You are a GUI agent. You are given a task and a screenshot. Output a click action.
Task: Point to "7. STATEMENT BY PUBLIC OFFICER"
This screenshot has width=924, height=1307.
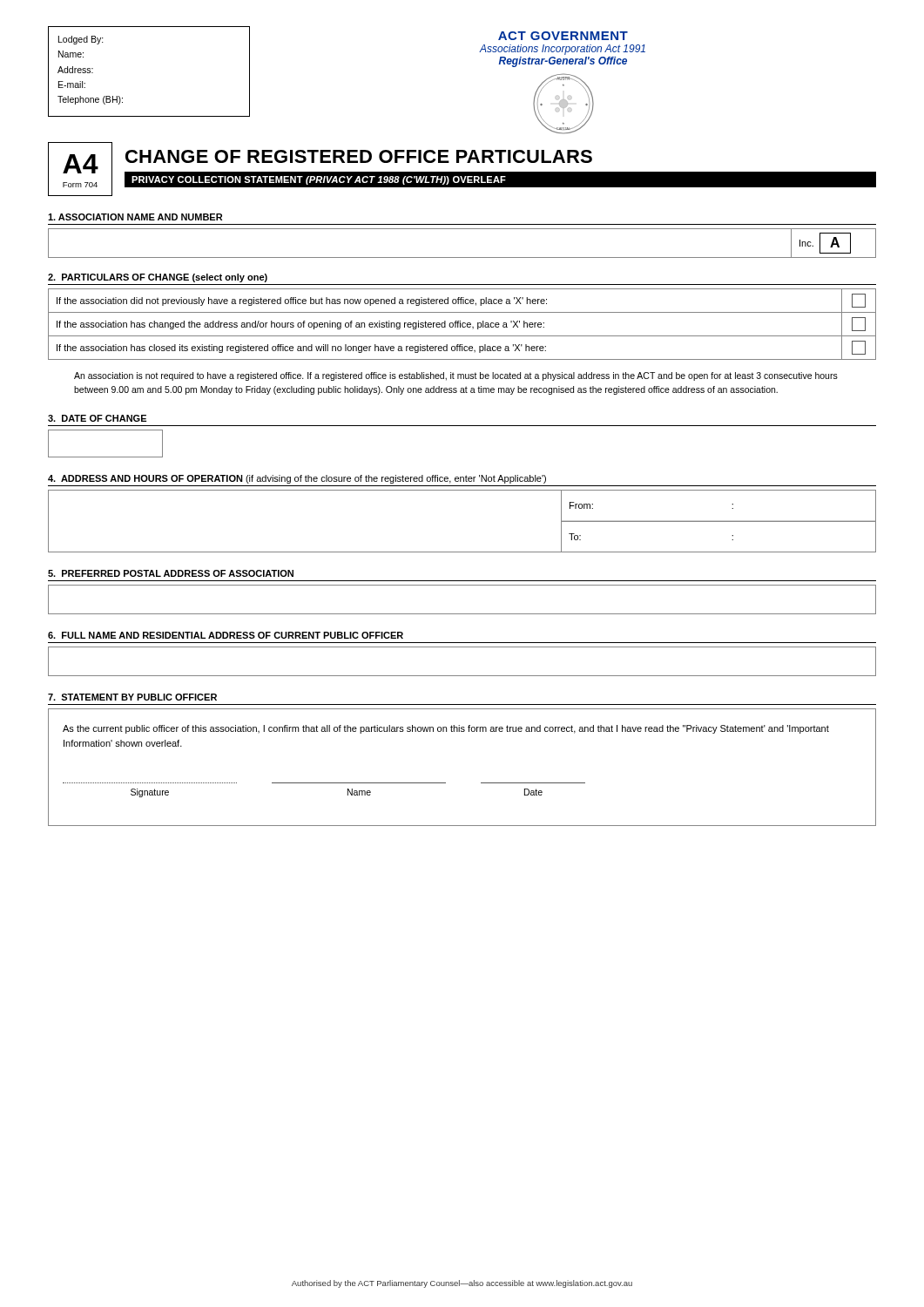133,697
